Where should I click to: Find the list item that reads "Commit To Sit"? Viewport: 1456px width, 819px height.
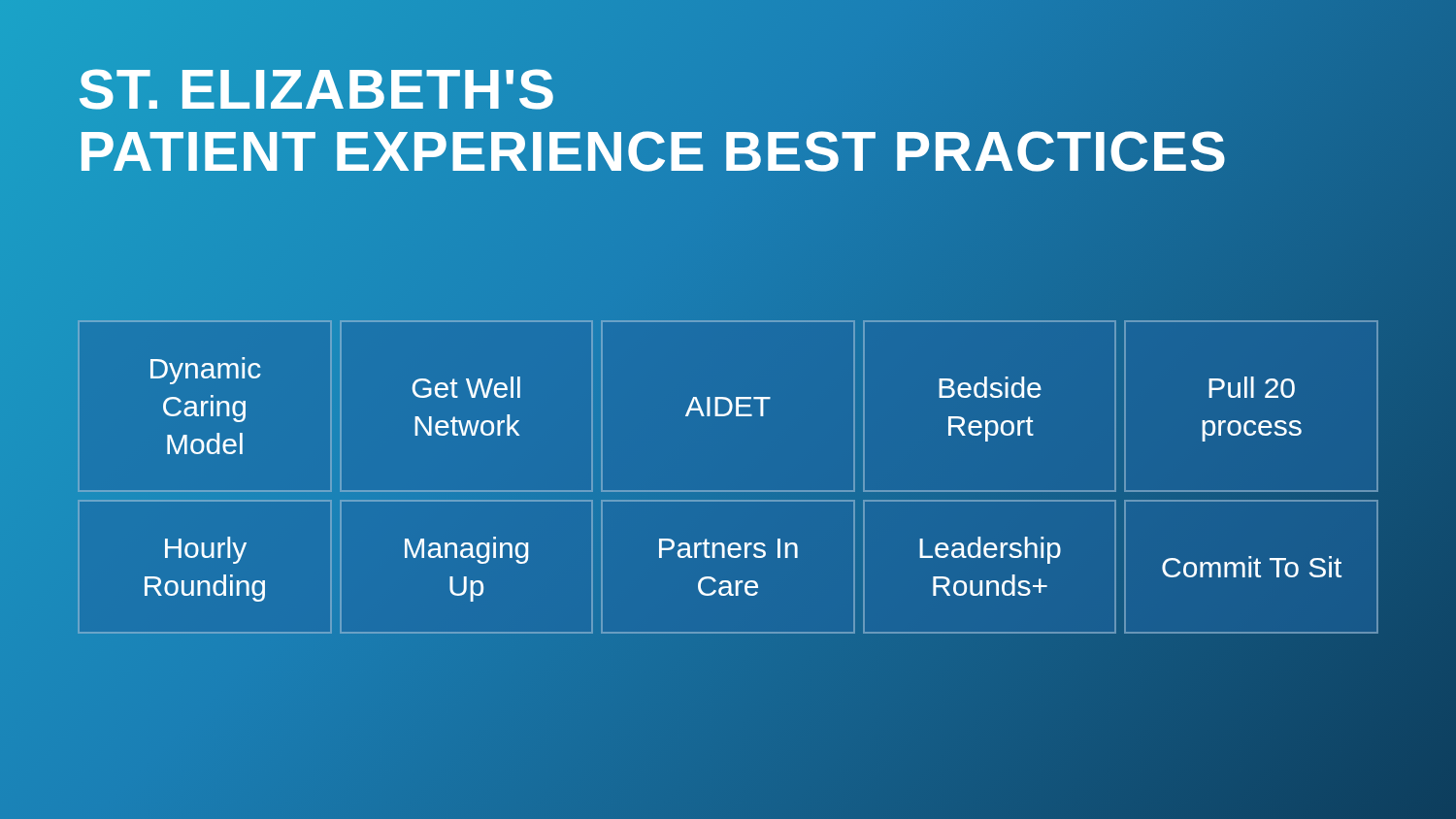pos(1251,567)
